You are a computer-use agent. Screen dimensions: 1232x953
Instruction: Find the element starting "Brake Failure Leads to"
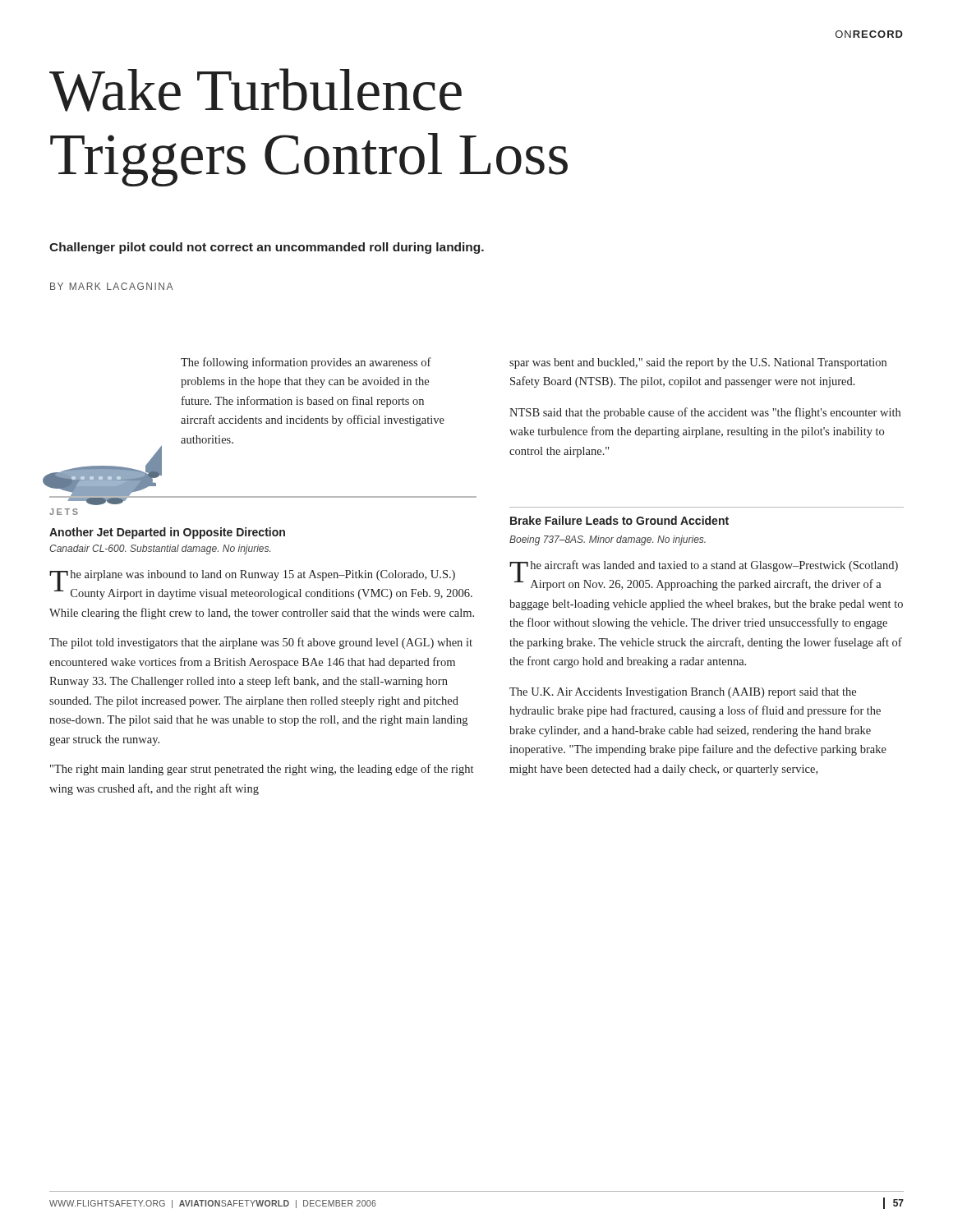(707, 517)
